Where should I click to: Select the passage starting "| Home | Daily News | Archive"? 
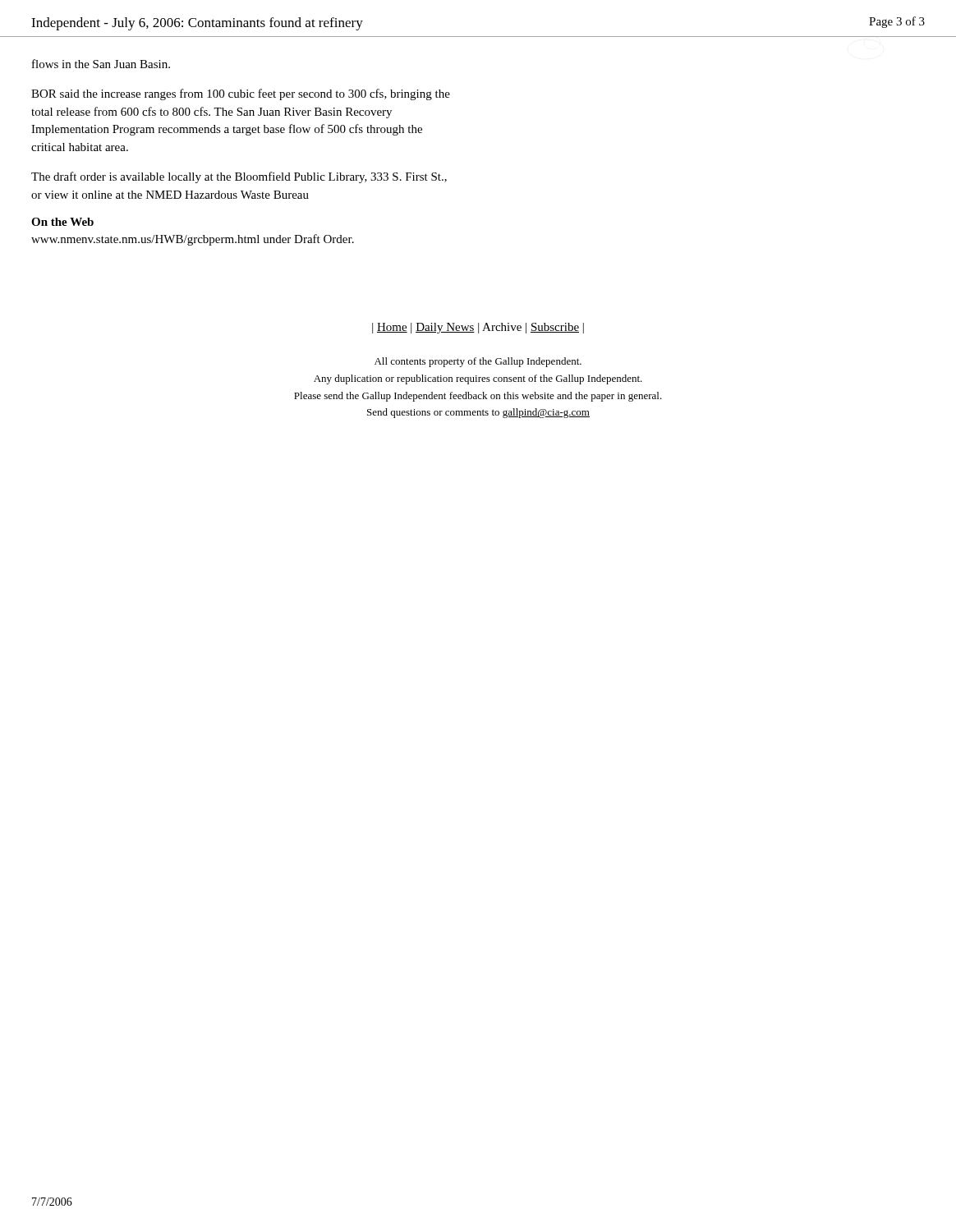478,327
